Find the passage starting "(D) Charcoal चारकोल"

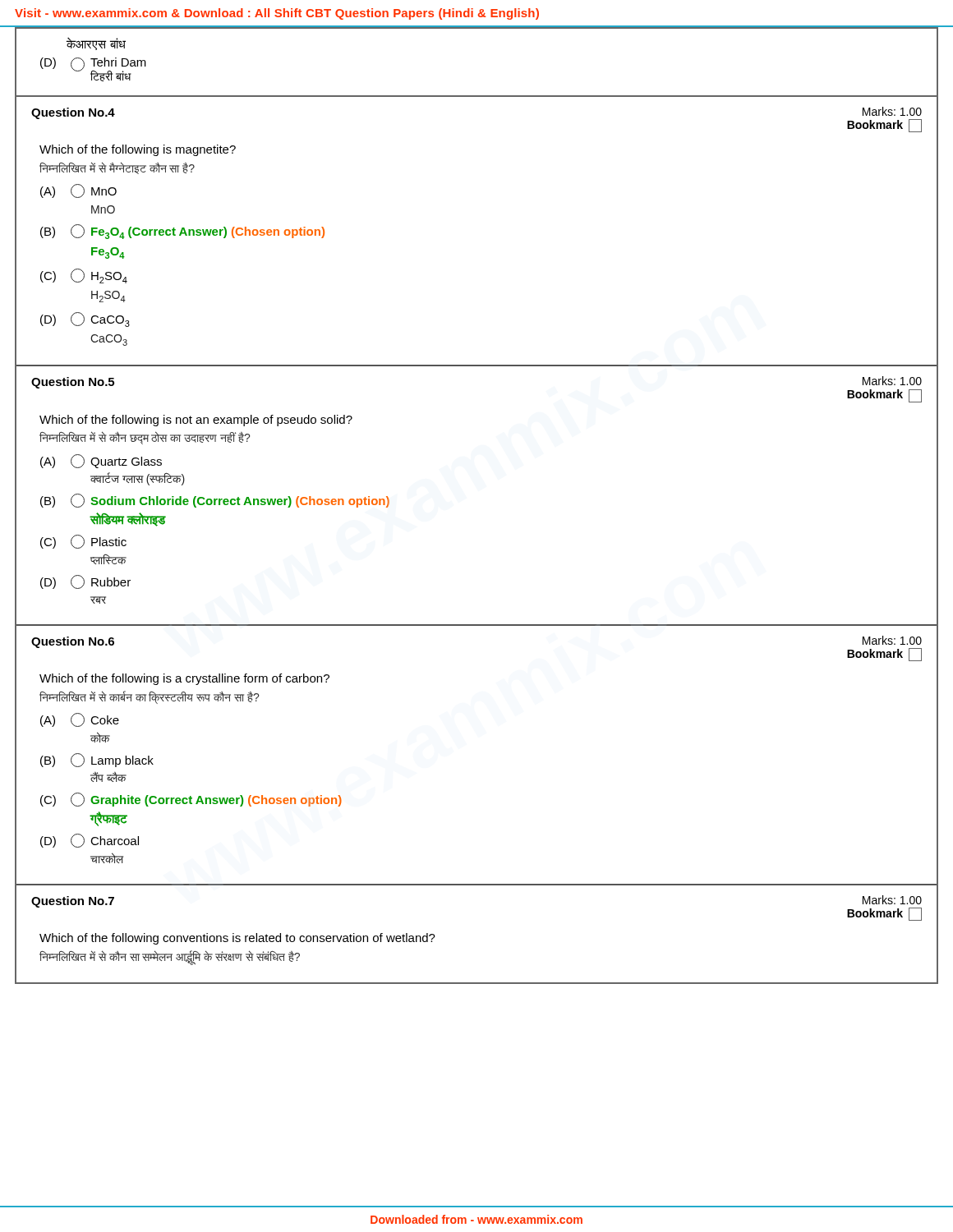click(x=90, y=850)
